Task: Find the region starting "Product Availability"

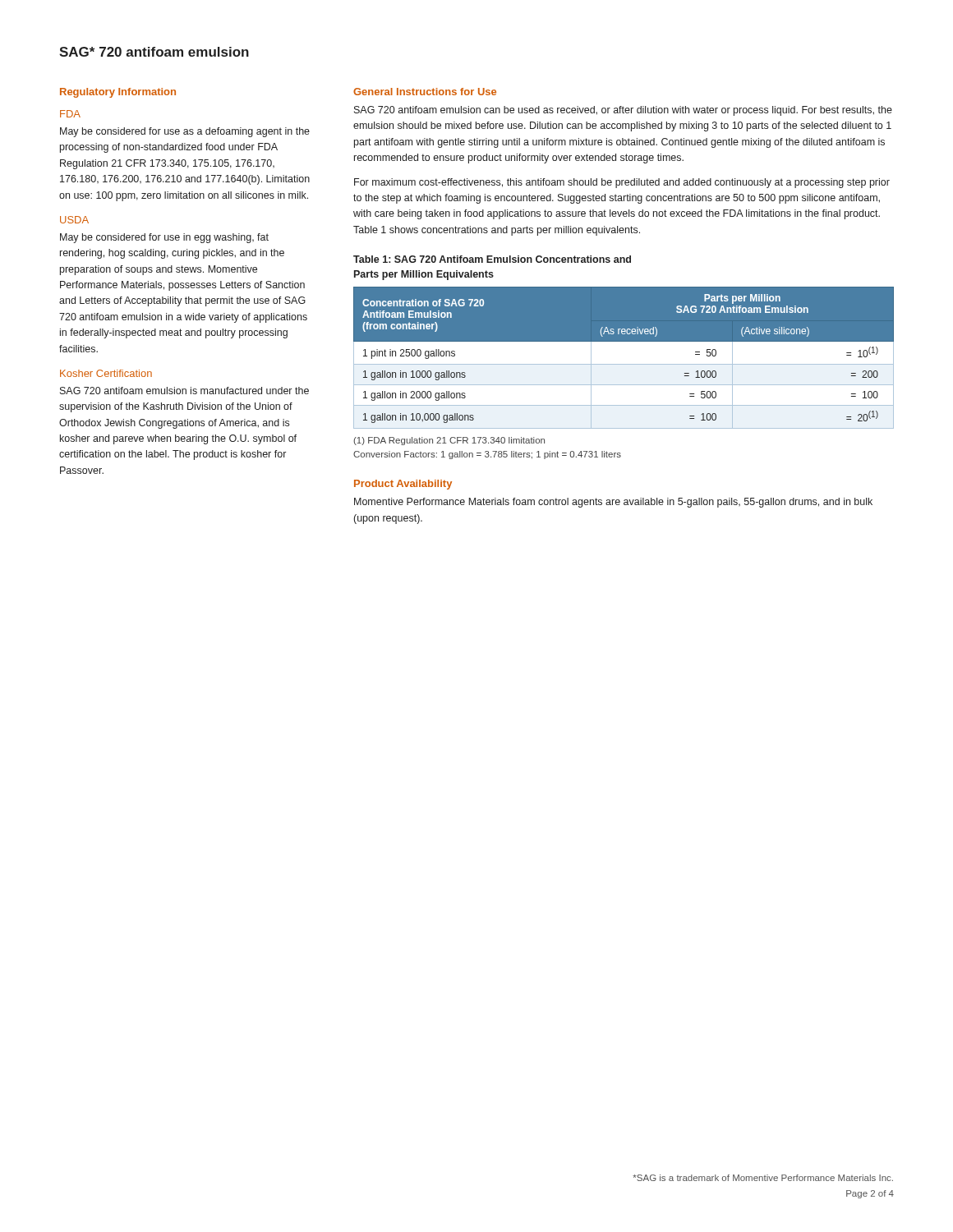Action: tap(403, 484)
